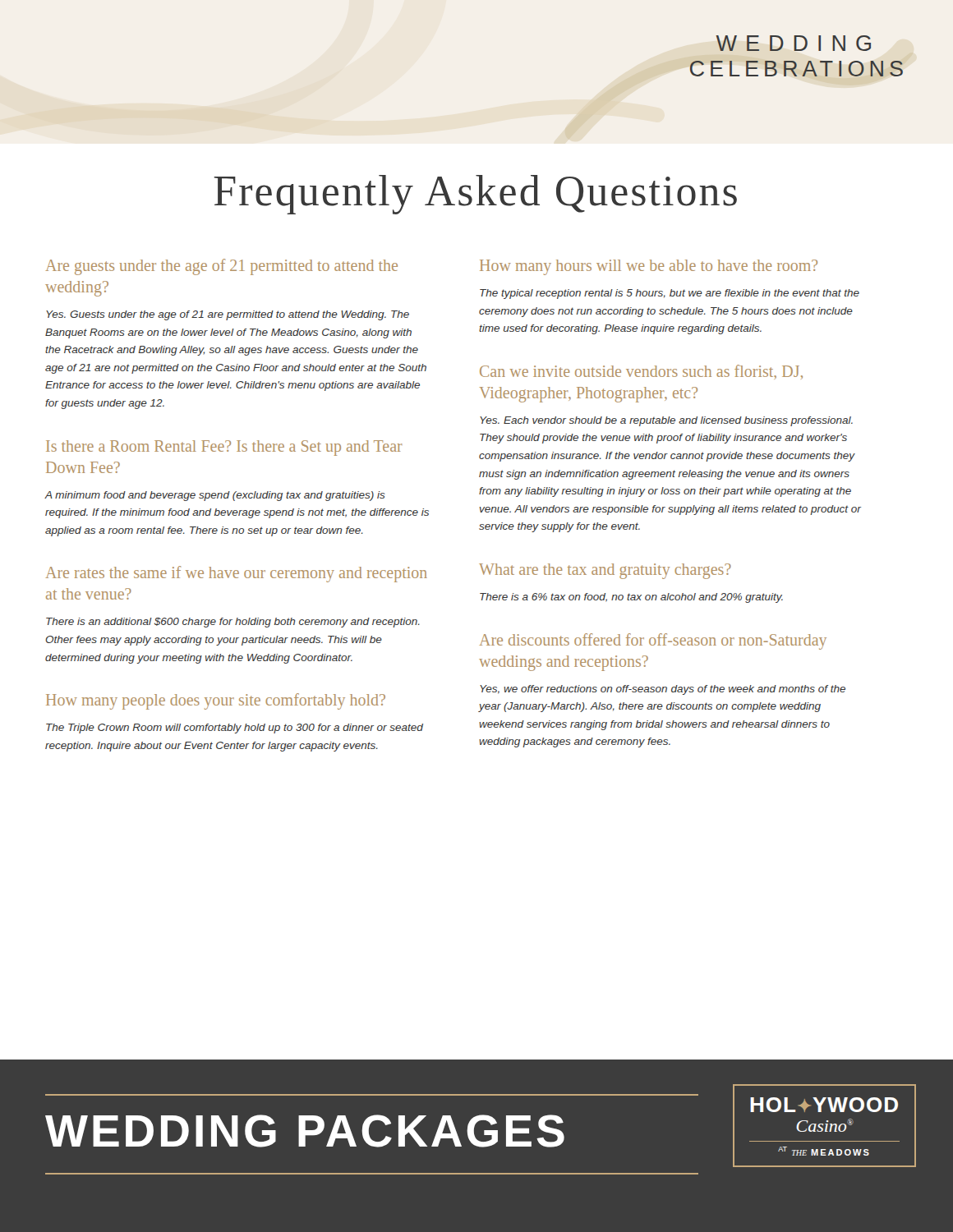Click on the text block with the text "The Triple Crown"

click(x=237, y=736)
